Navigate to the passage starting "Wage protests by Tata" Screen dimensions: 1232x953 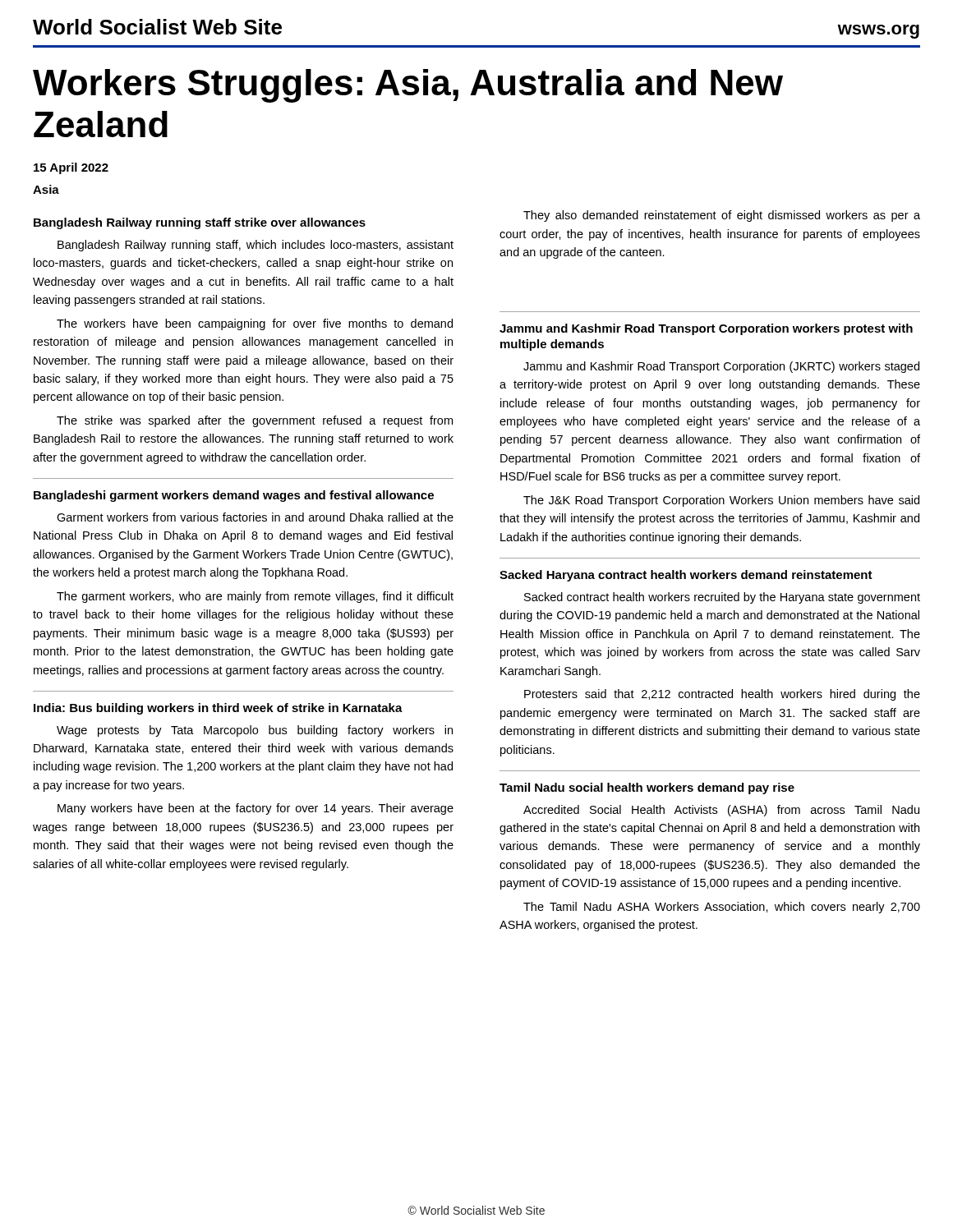click(x=243, y=797)
